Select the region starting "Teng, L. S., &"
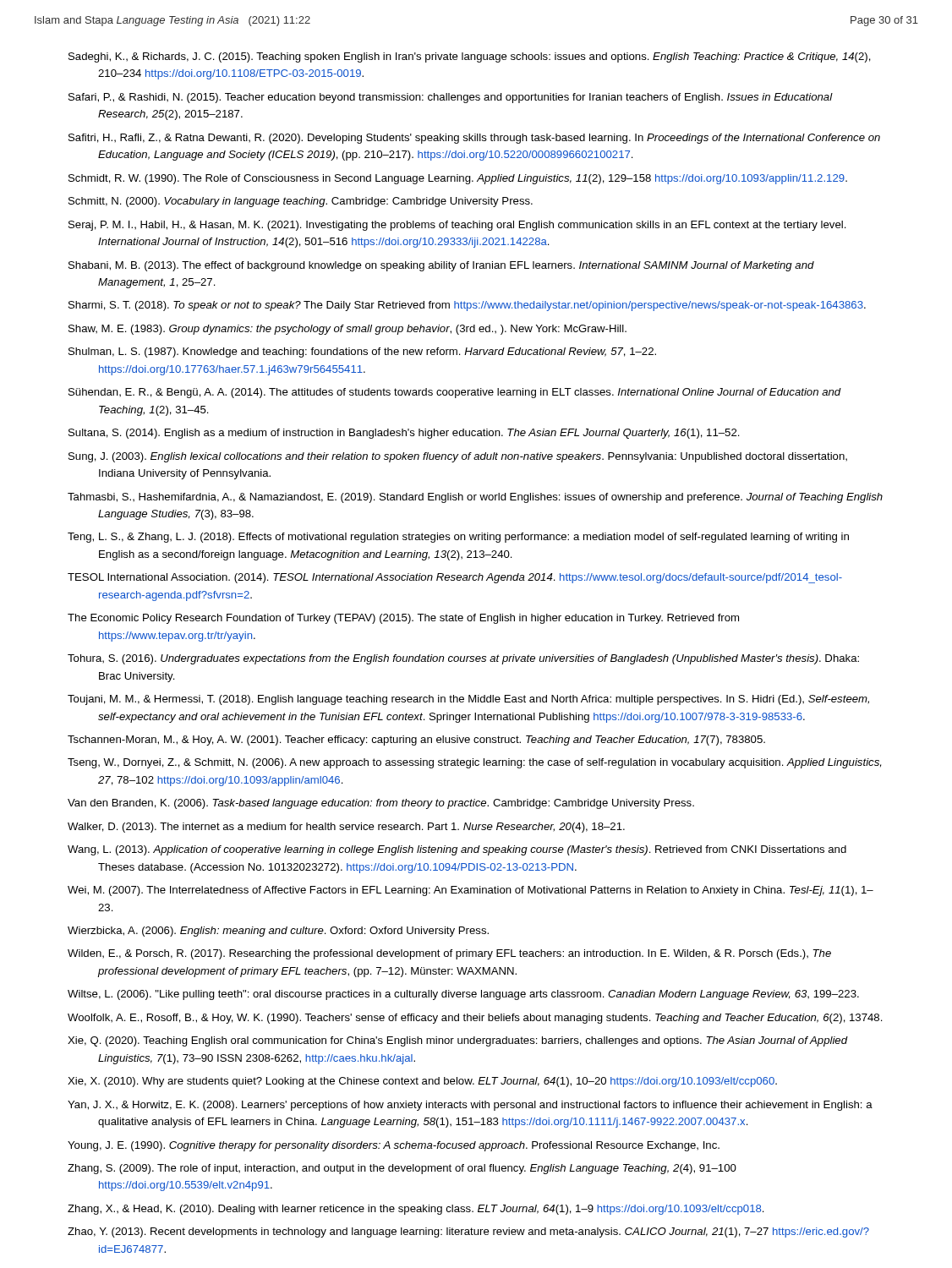 point(459,545)
